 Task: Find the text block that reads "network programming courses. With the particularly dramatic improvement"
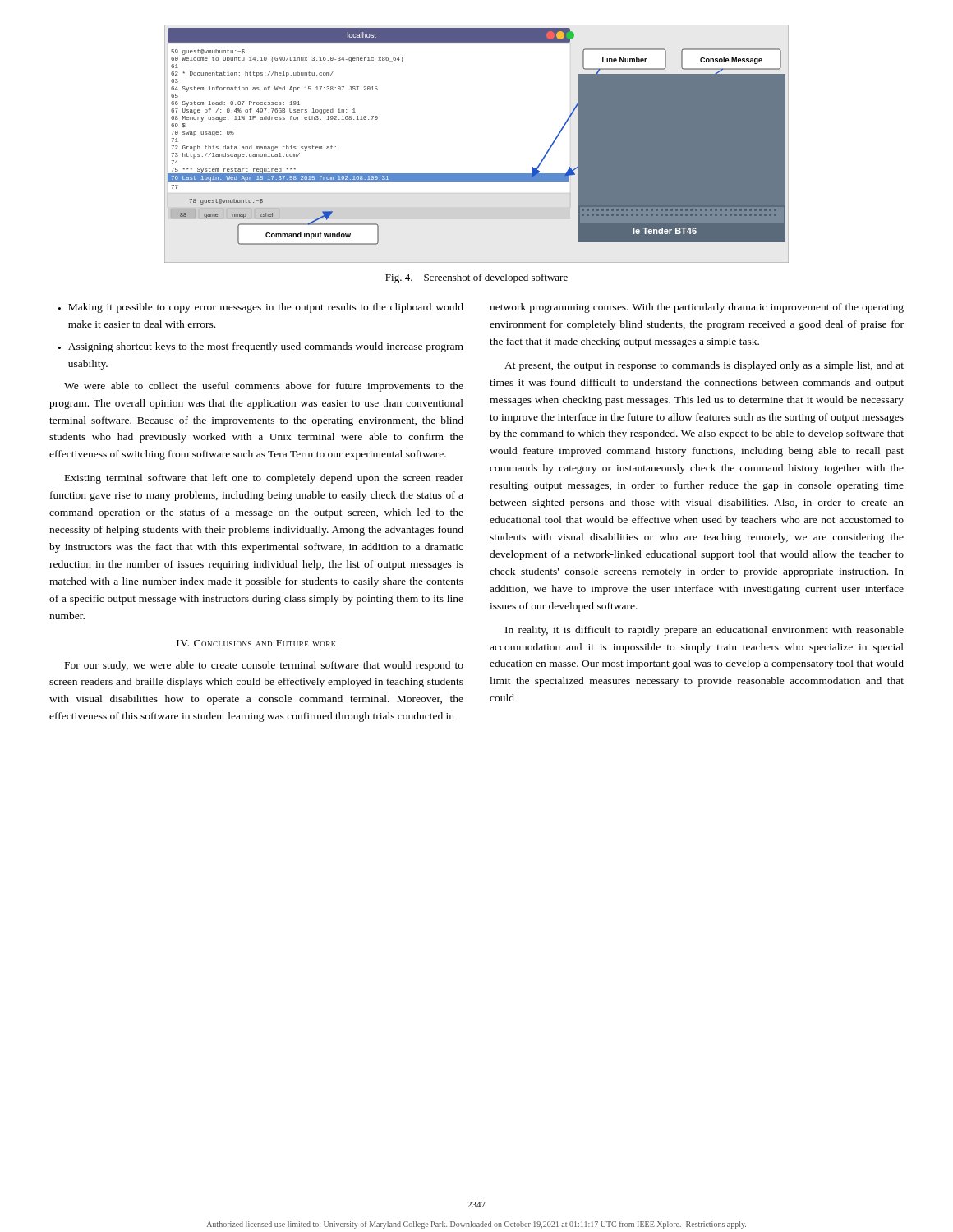point(697,503)
